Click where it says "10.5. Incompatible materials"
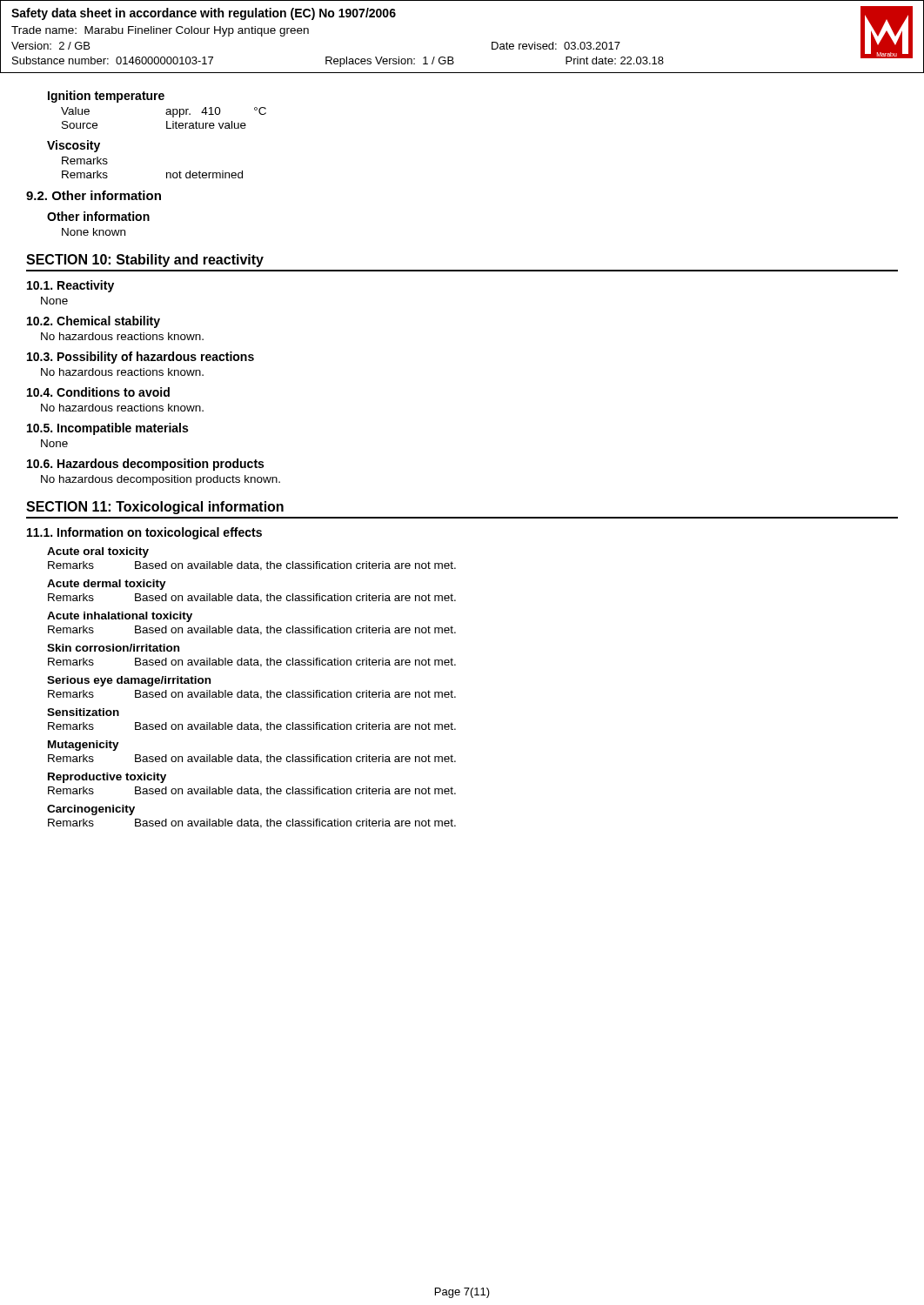The image size is (924, 1305). 107,428
